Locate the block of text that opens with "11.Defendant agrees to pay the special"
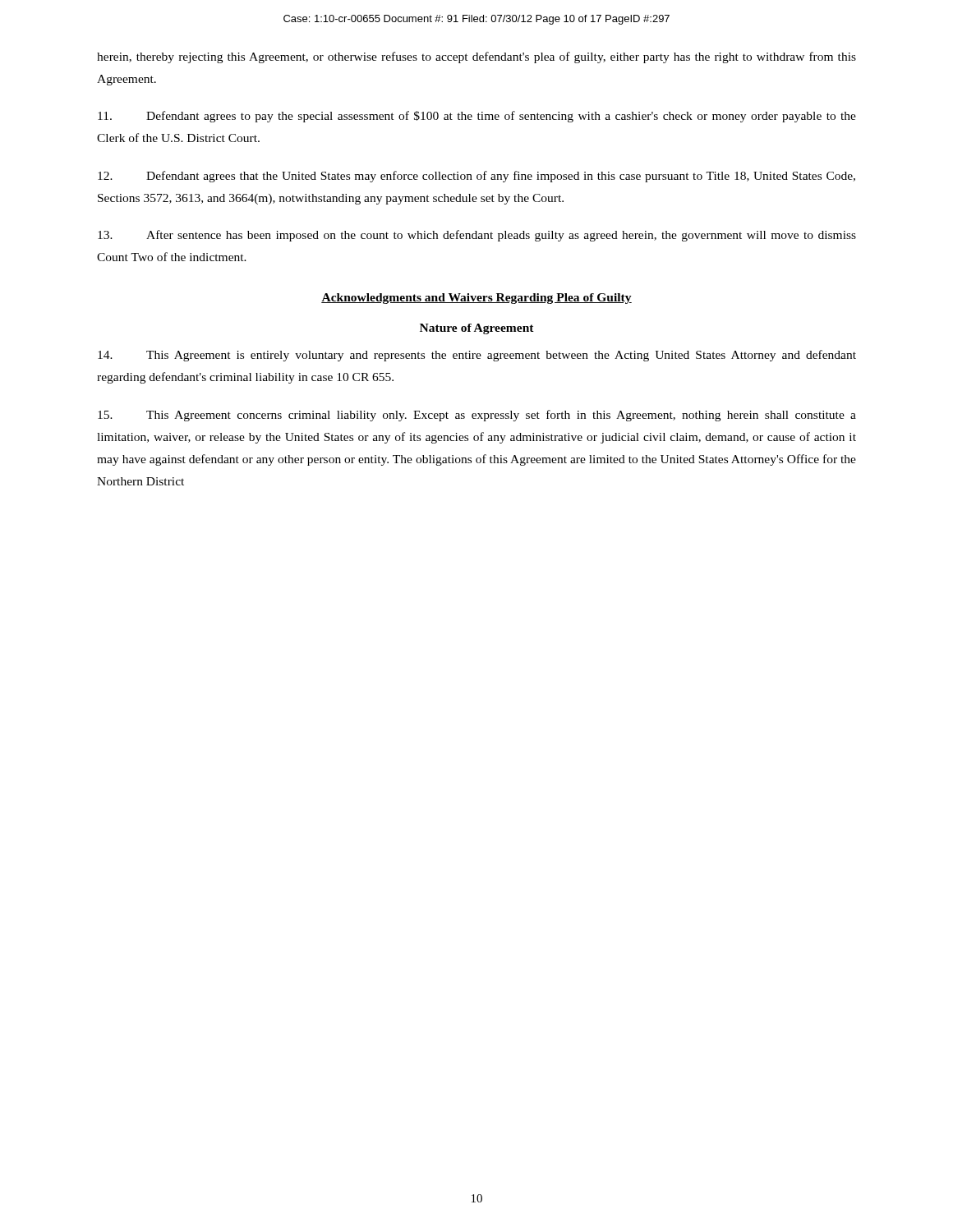 pyautogui.click(x=476, y=125)
